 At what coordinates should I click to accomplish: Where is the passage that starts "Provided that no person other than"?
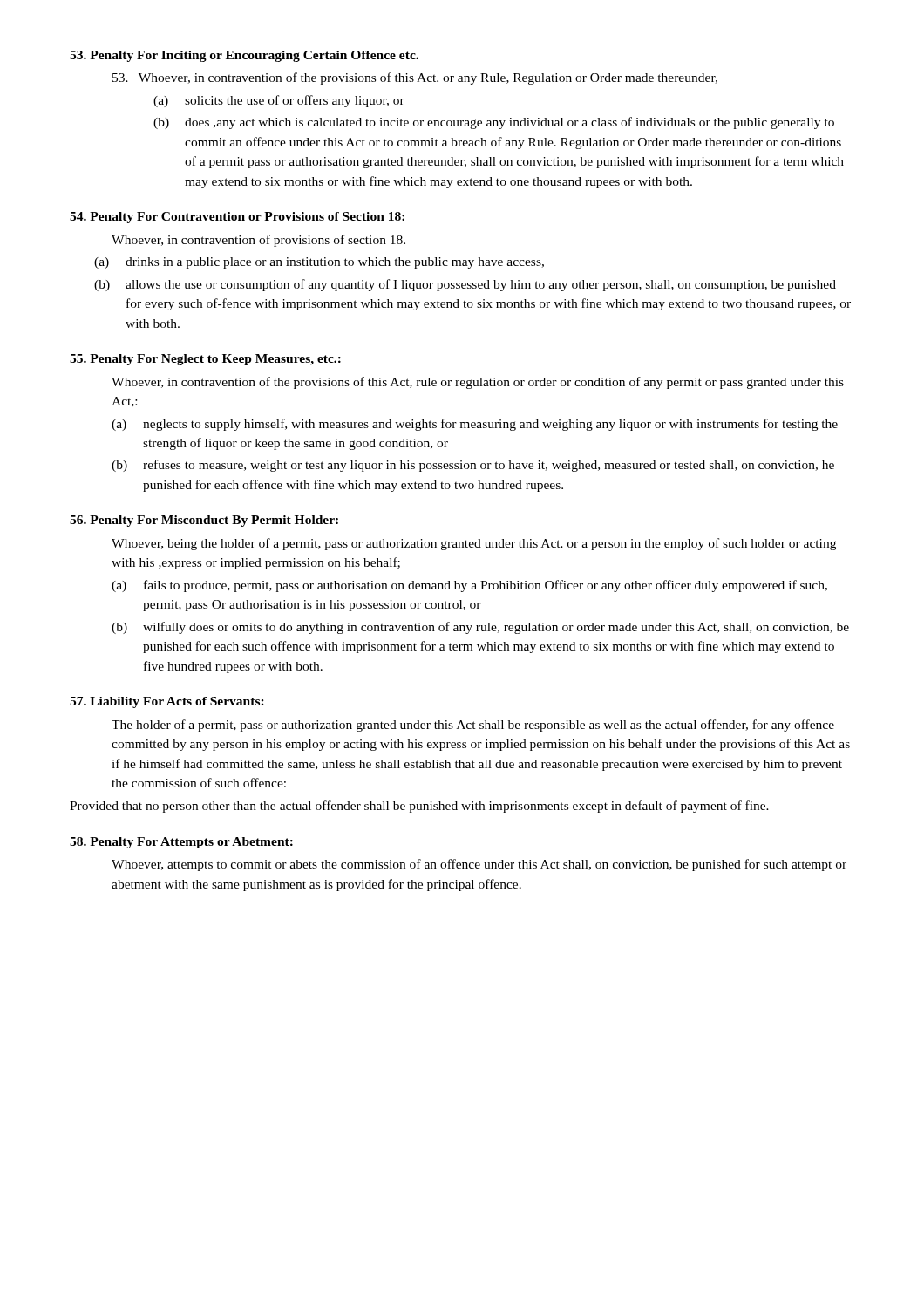(x=419, y=806)
